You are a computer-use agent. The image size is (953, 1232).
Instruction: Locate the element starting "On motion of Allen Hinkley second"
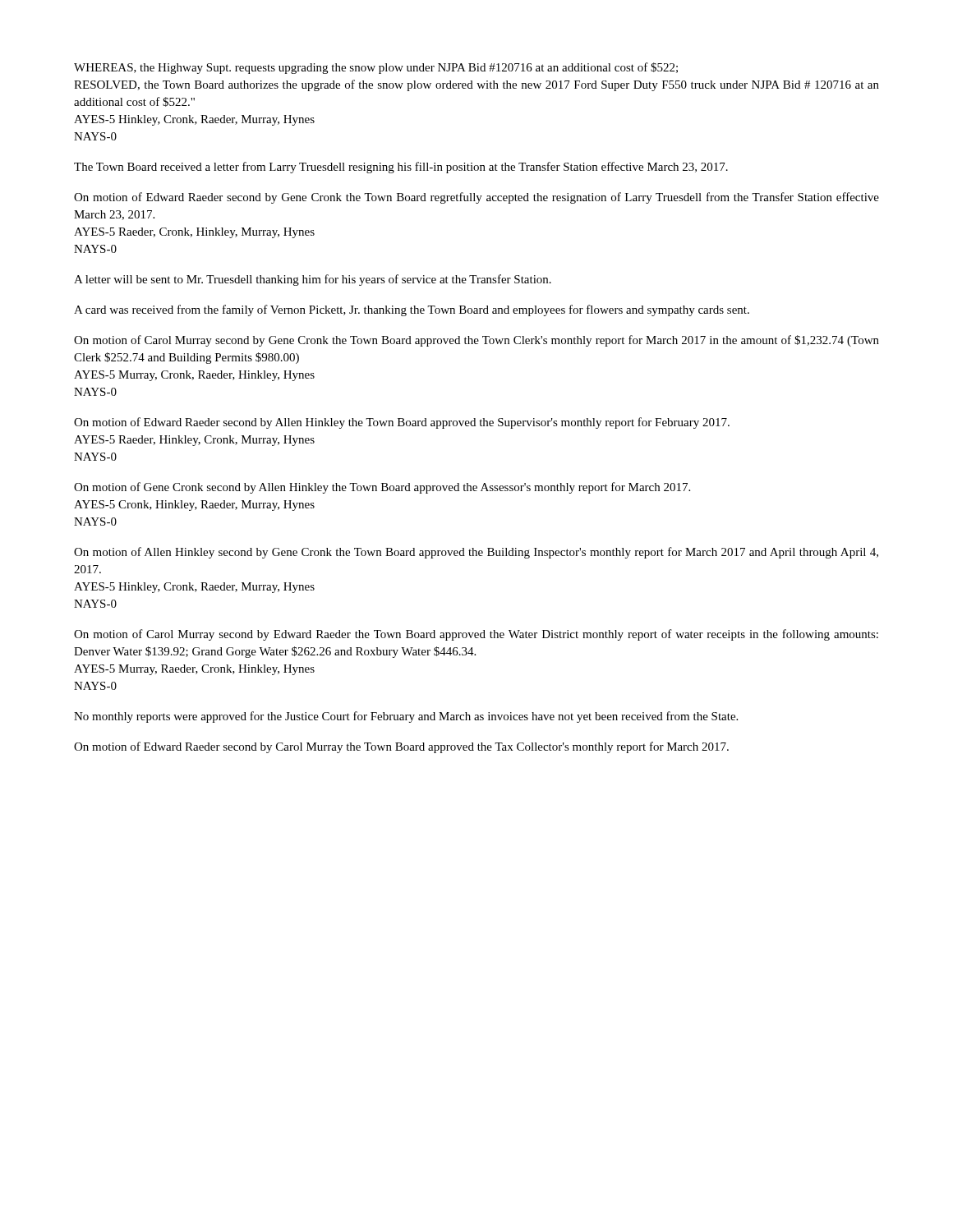(x=476, y=553)
